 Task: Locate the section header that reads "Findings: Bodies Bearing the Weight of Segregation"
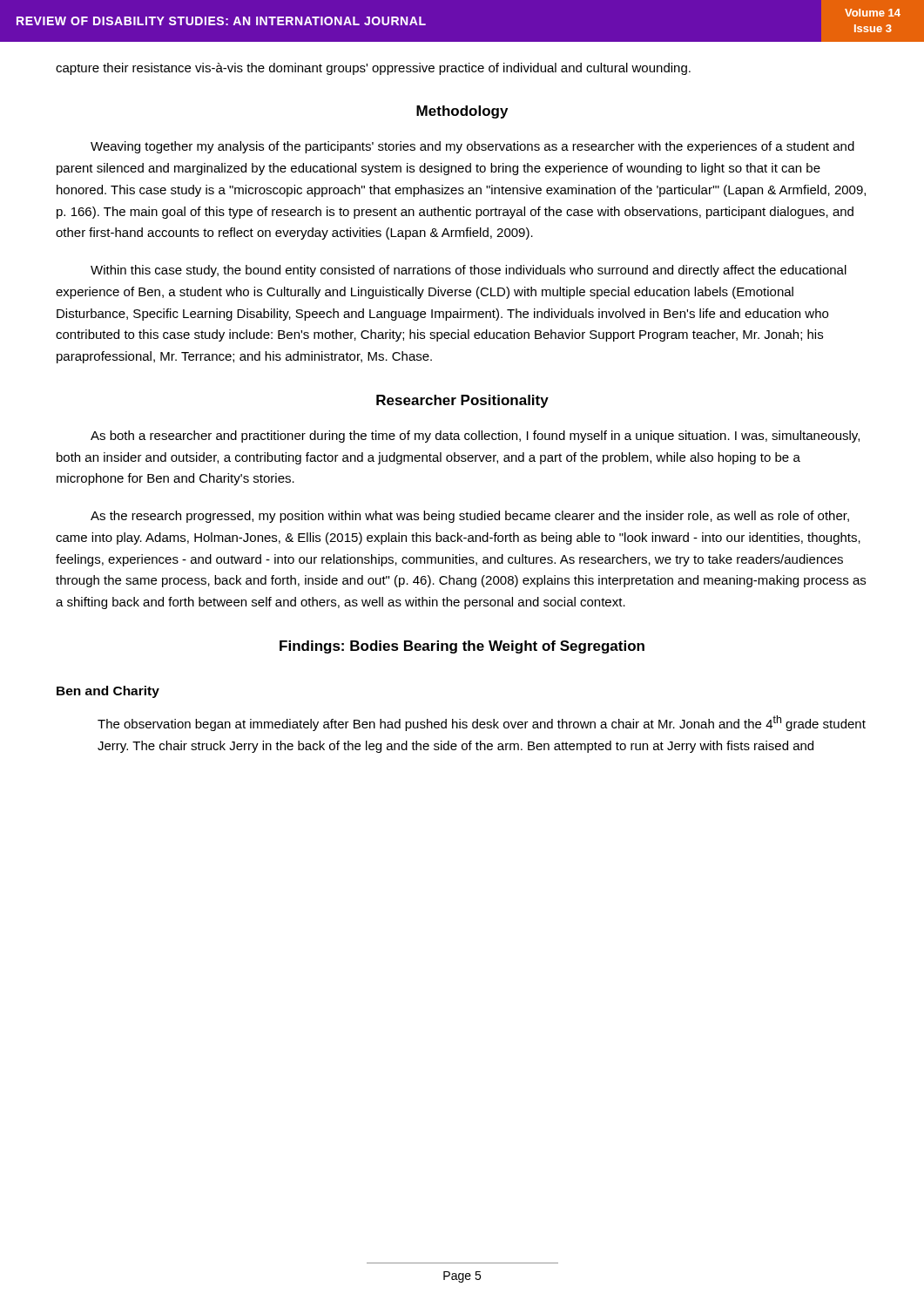[x=462, y=646]
